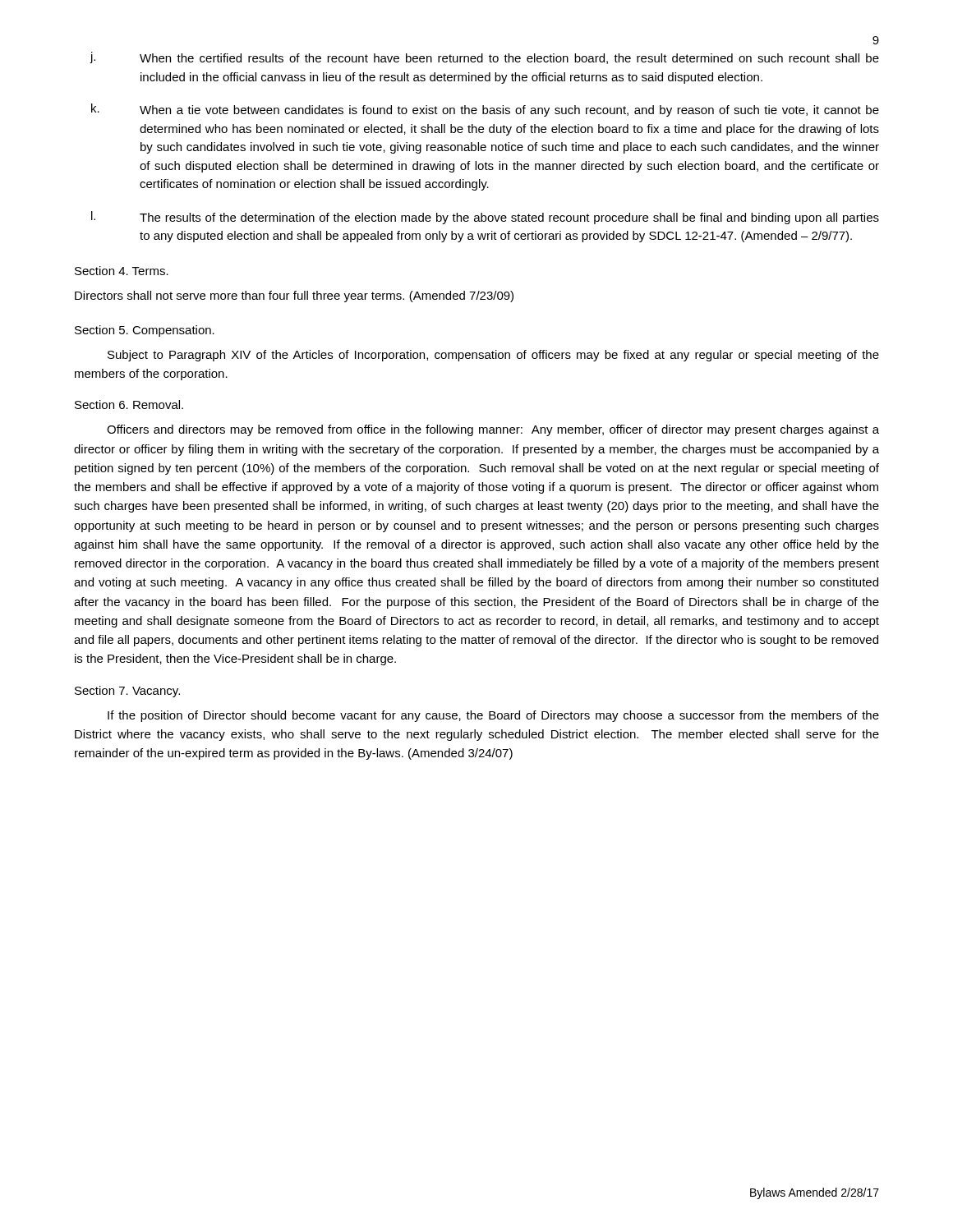
Task: Click the passage that begins "k. When a tie"
Action: click(x=476, y=147)
